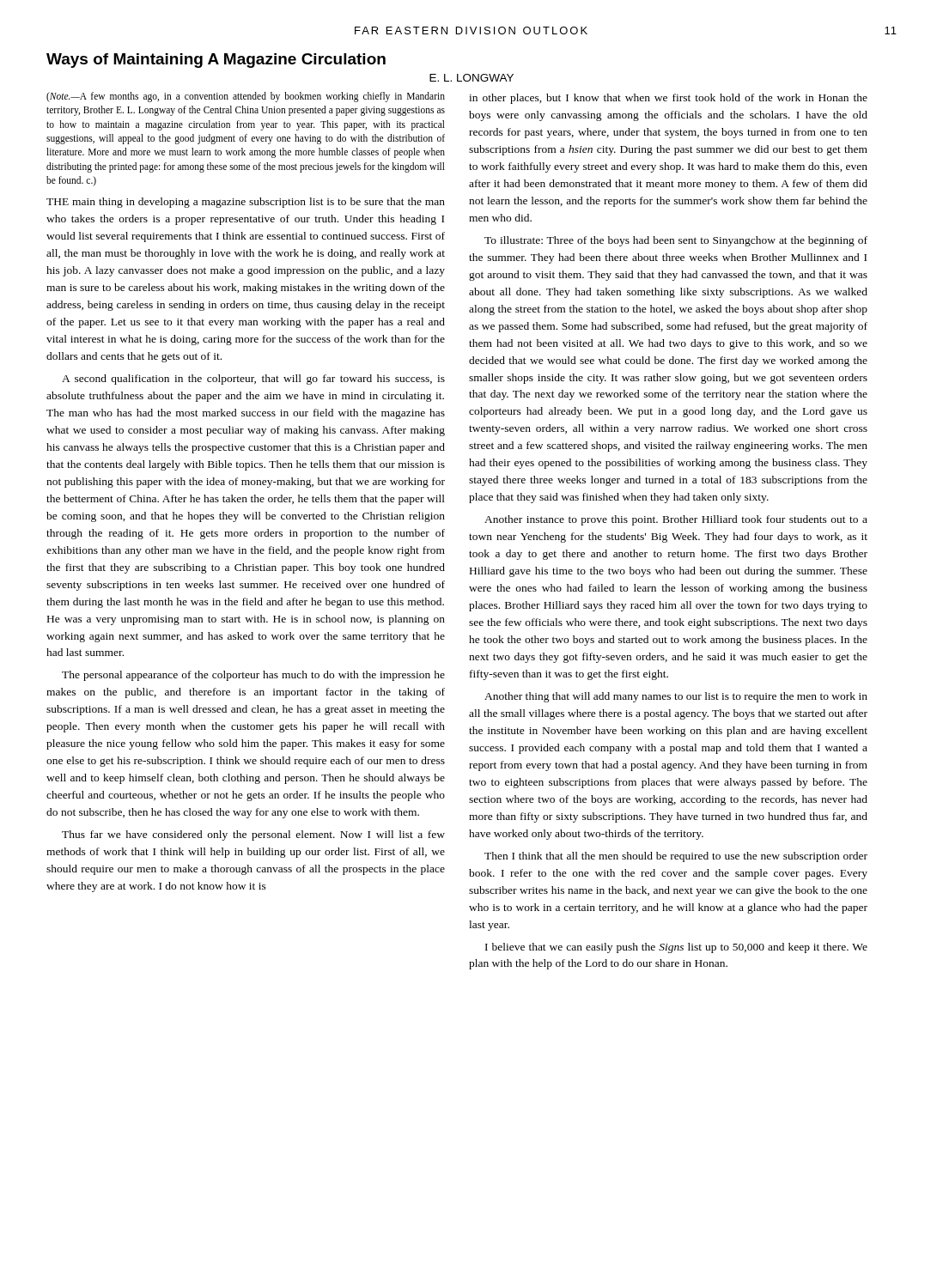The image size is (943, 1288).
Task: Locate the text with the text "E. L. LONGWAY"
Action: tap(472, 78)
